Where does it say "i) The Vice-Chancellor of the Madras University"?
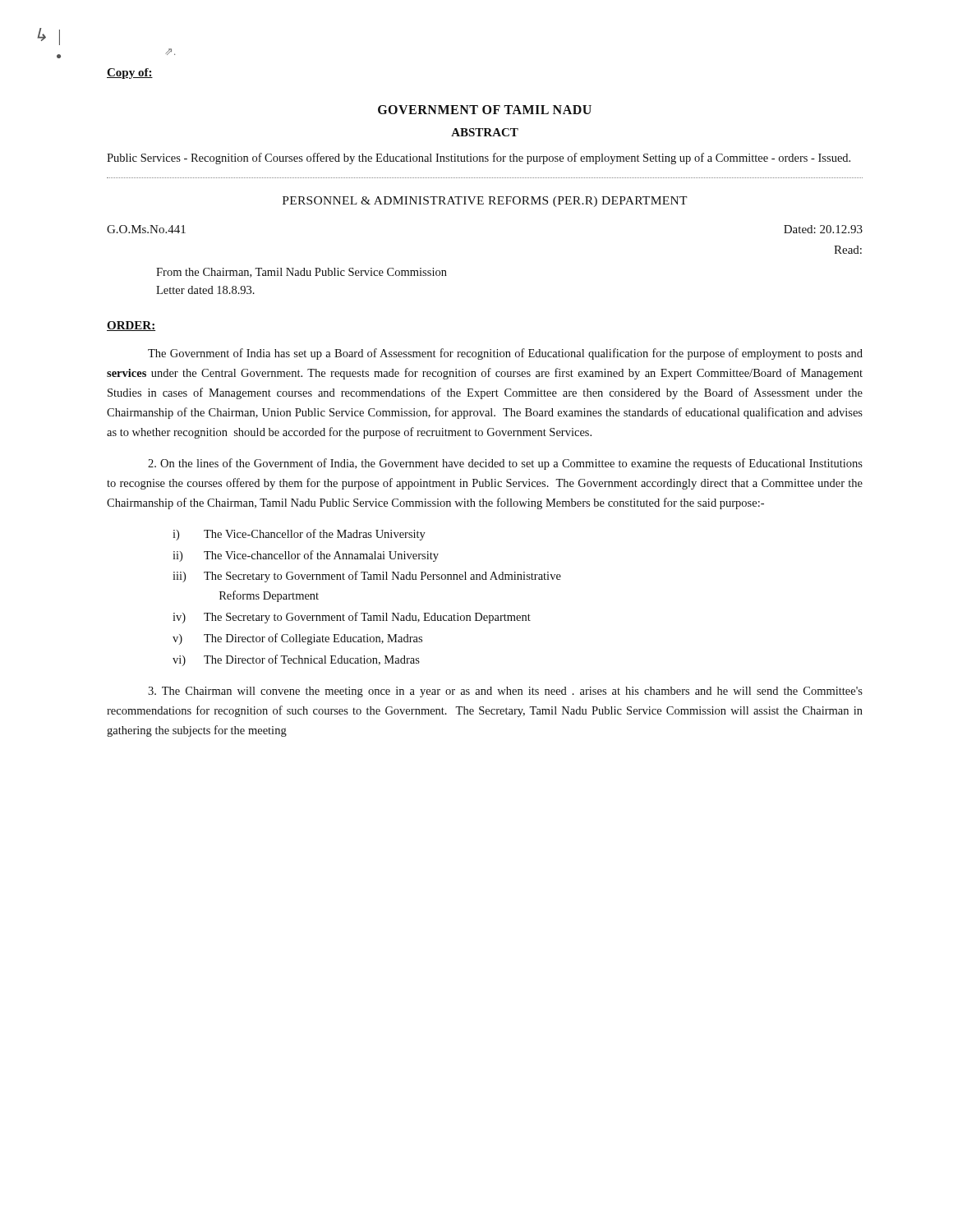 (x=299, y=535)
